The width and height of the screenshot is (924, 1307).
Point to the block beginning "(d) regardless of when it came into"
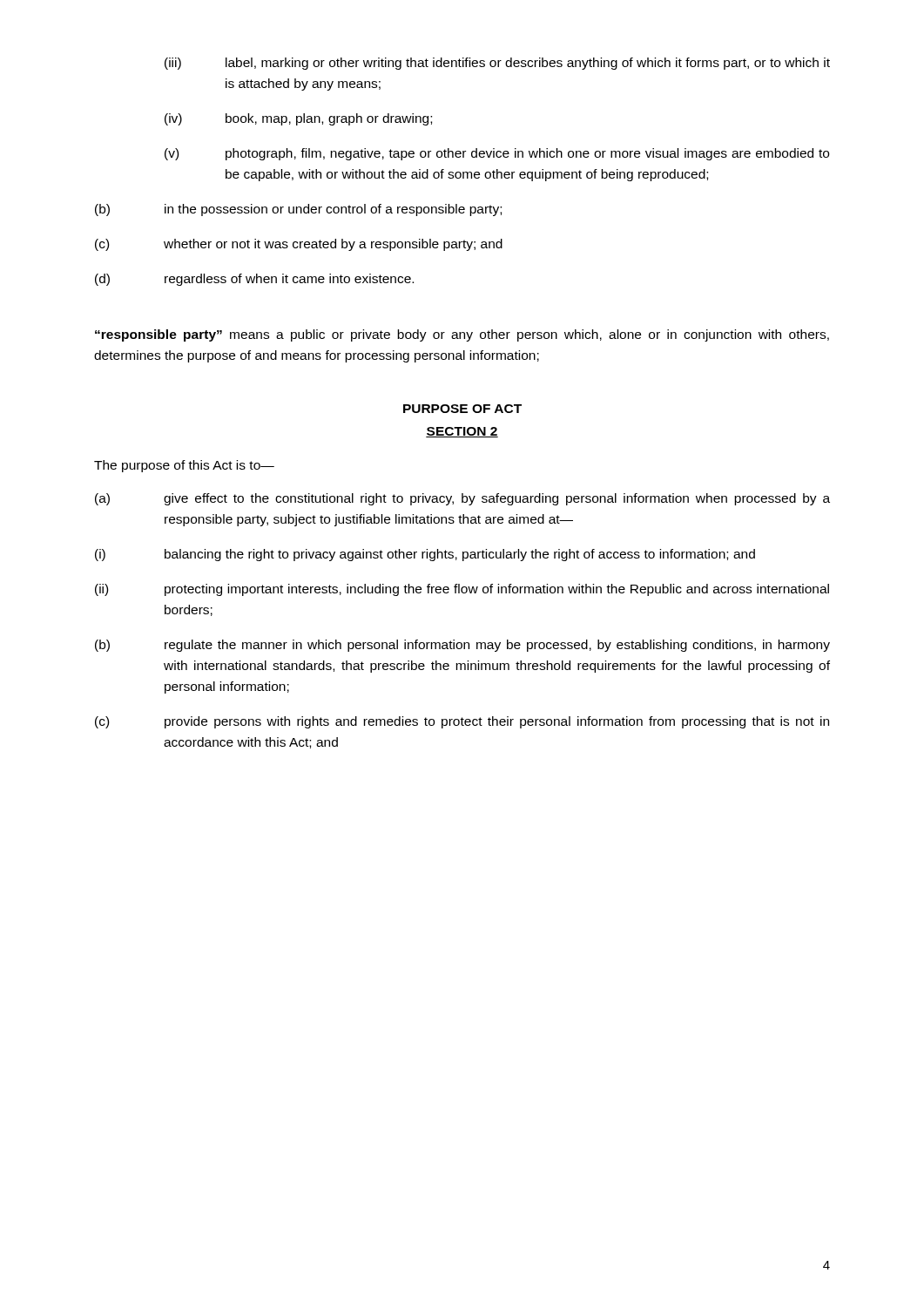coord(254,280)
